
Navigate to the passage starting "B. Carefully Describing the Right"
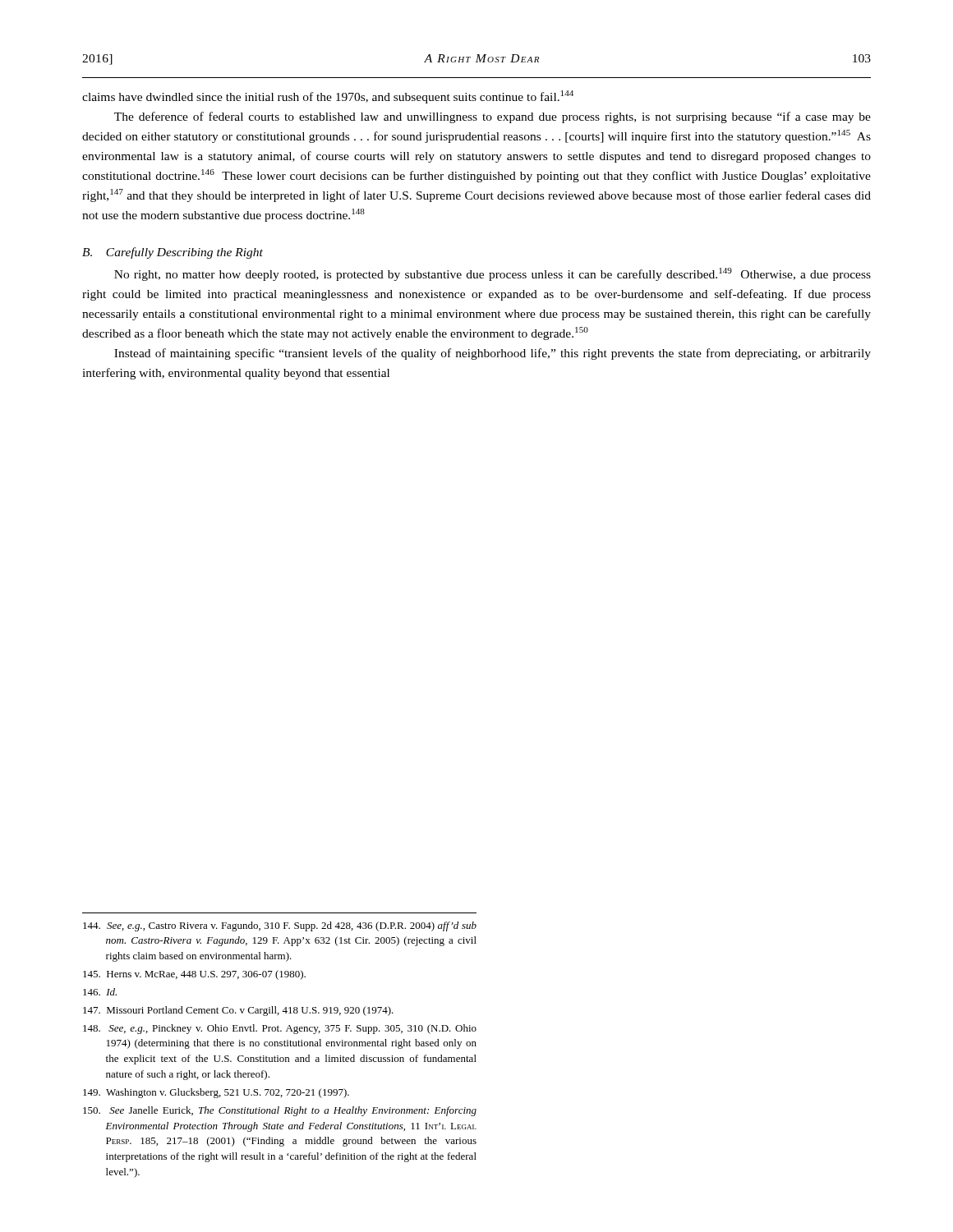tap(172, 252)
